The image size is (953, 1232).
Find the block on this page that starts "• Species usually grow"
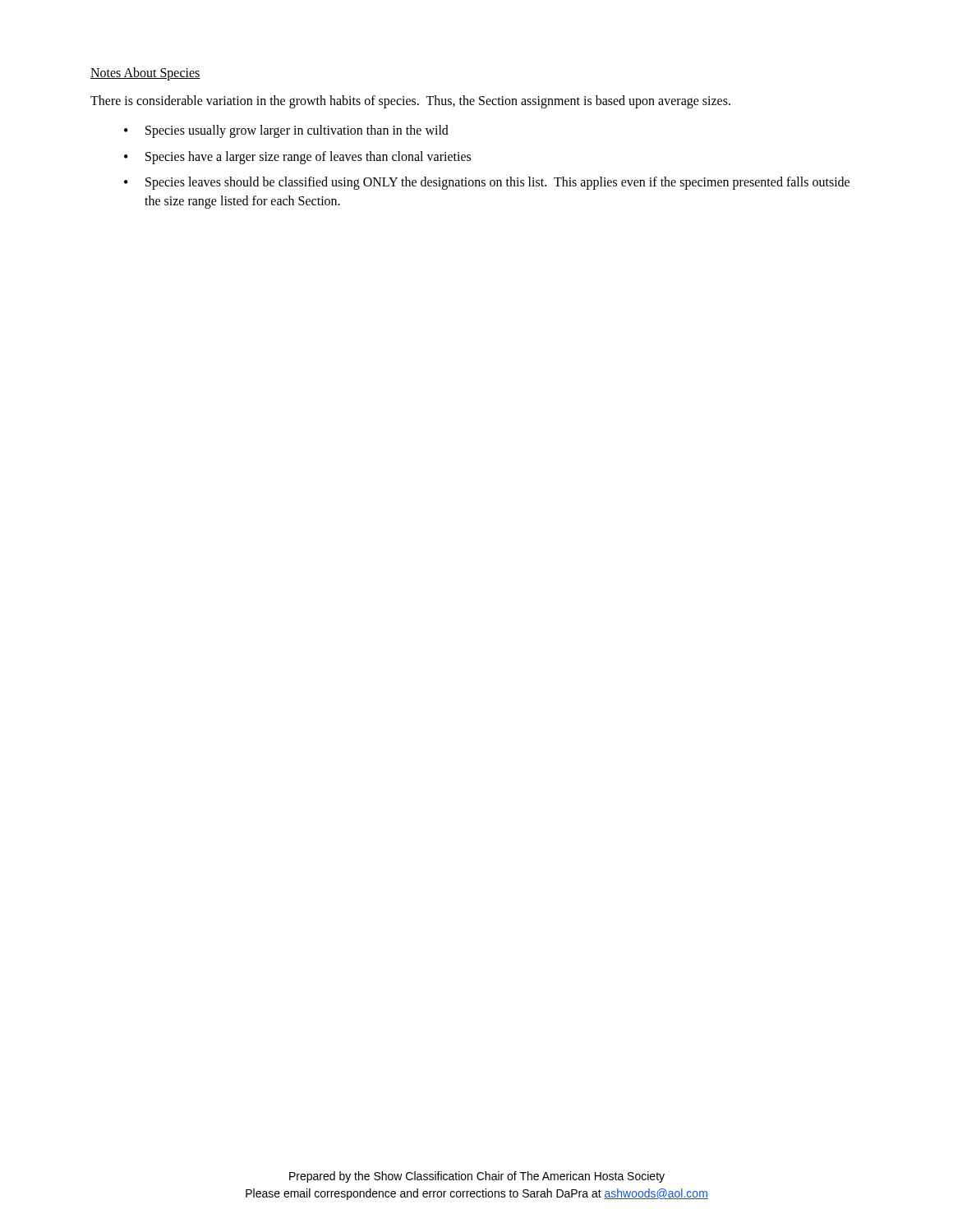click(286, 131)
